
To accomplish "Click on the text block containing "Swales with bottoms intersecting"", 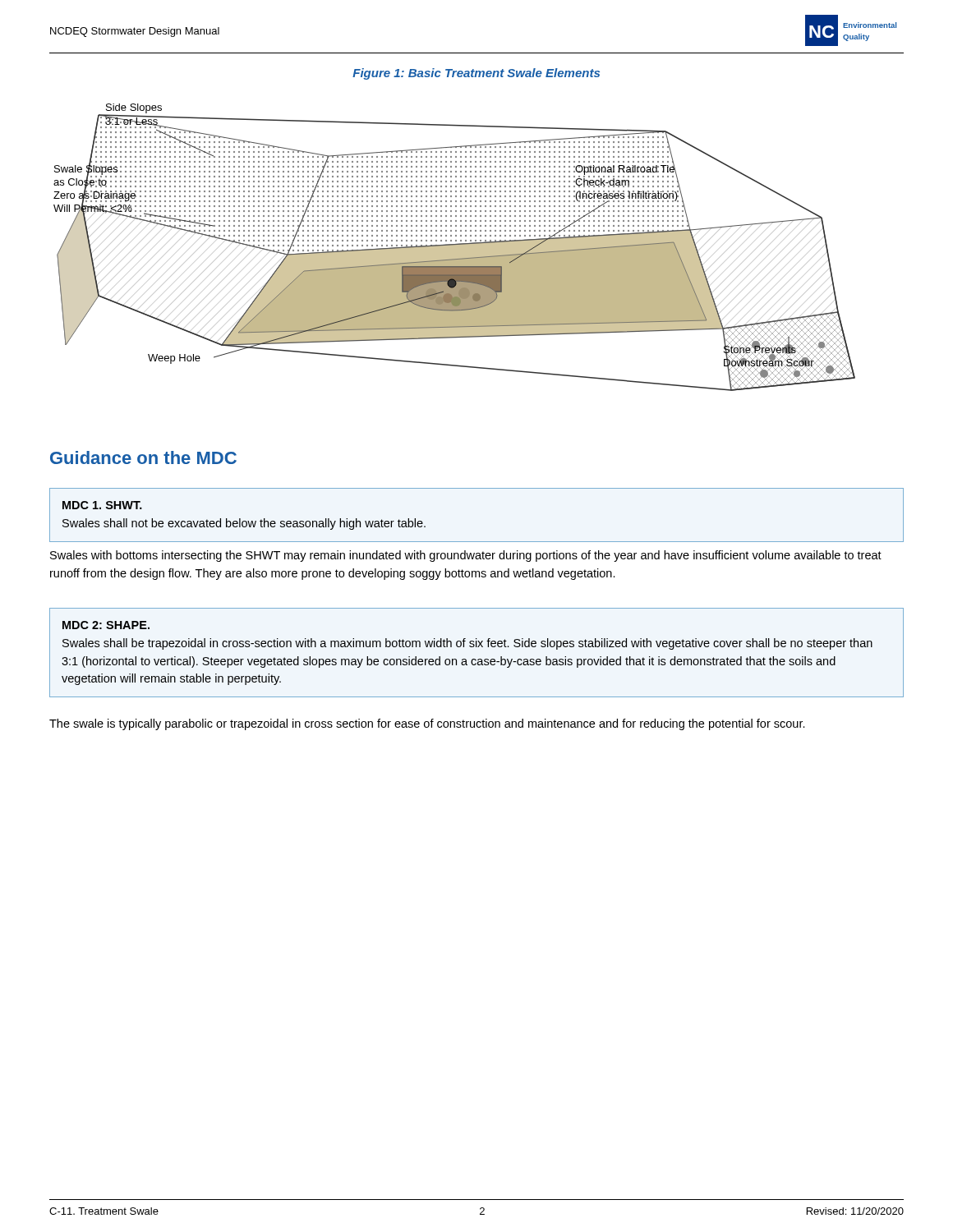I will click(x=465, y=564).
